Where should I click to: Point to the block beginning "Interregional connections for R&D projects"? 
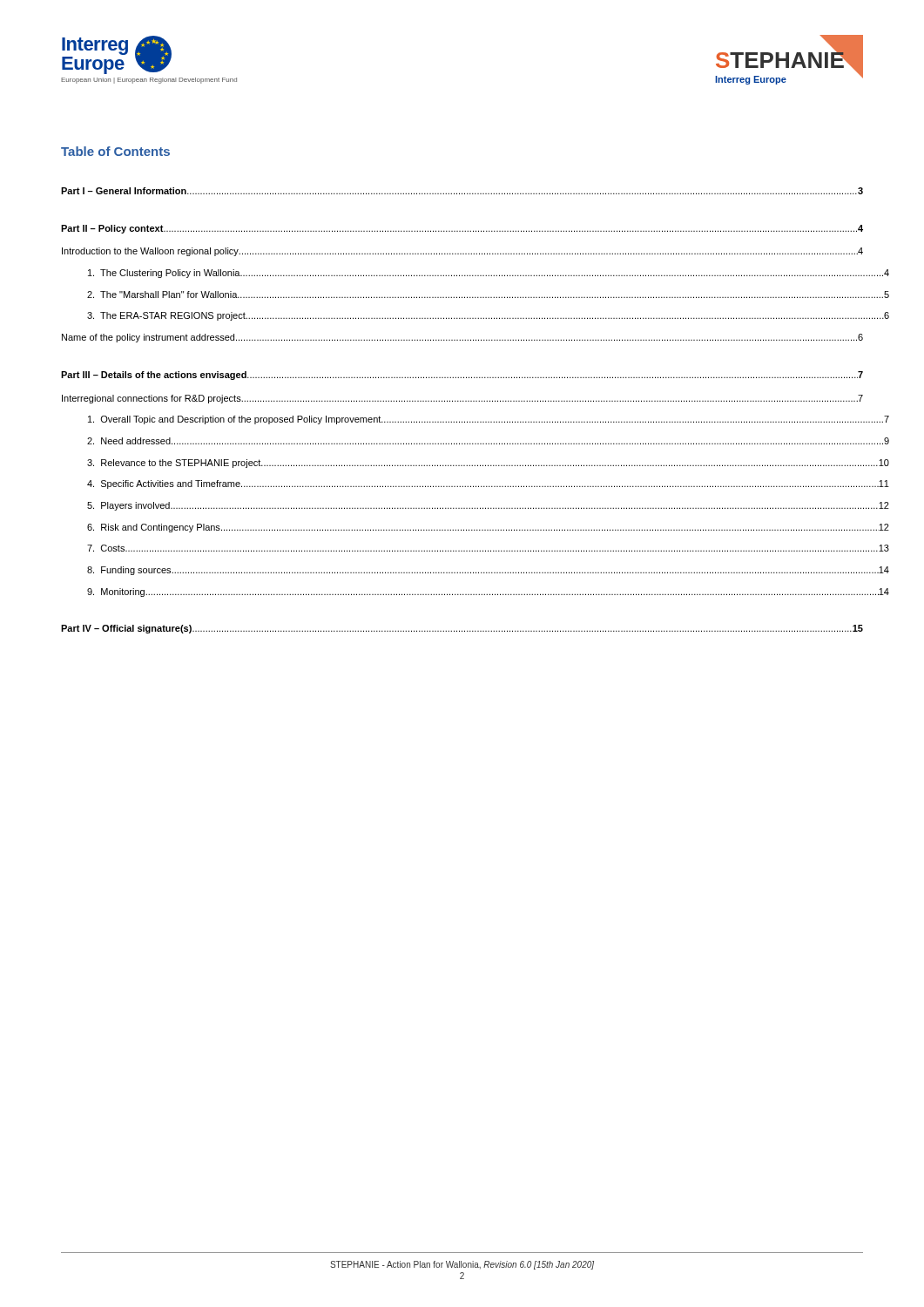pyautogui.click(x=462, y=399)
